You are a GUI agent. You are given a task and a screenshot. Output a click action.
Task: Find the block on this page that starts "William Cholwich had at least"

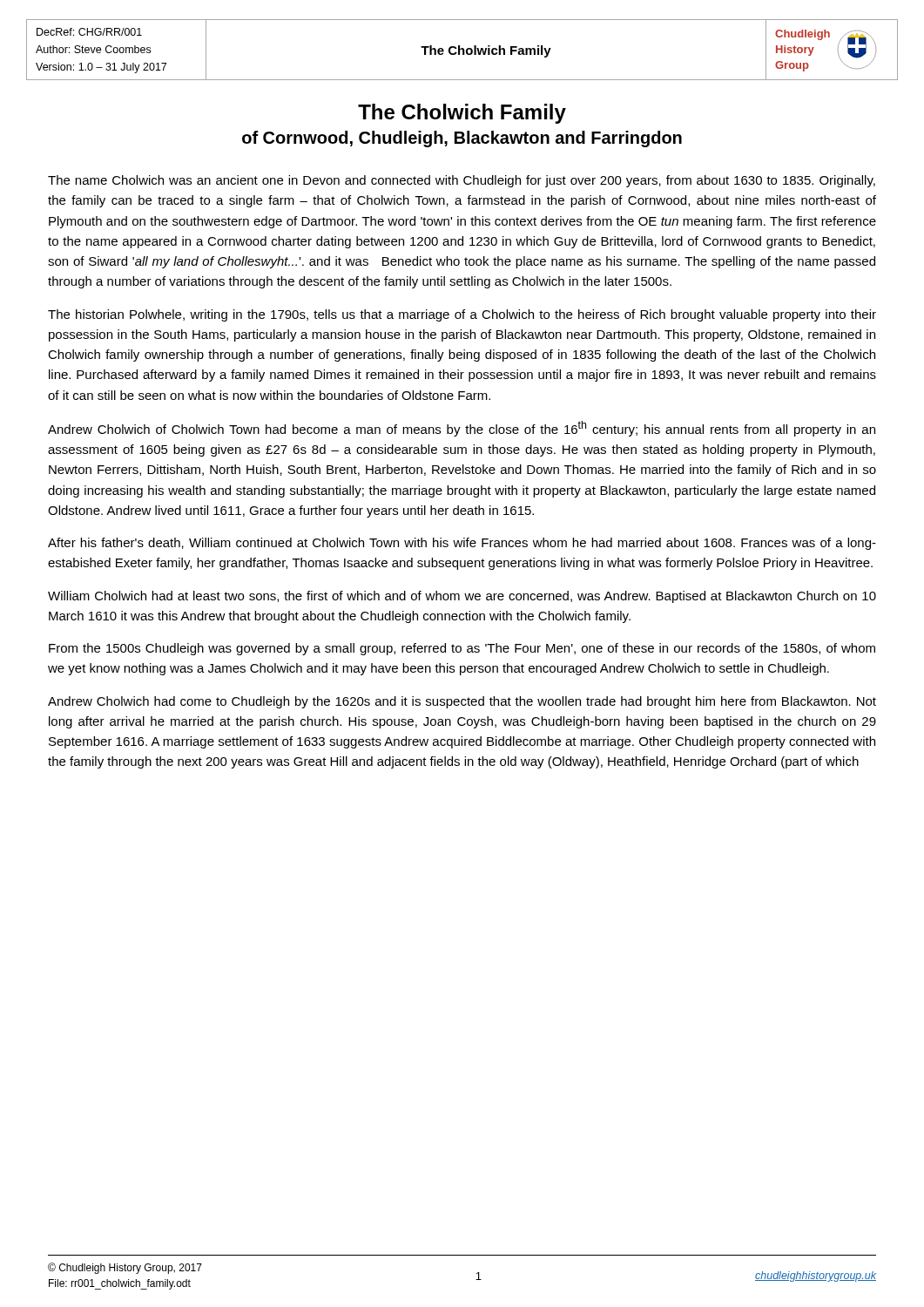462,605
